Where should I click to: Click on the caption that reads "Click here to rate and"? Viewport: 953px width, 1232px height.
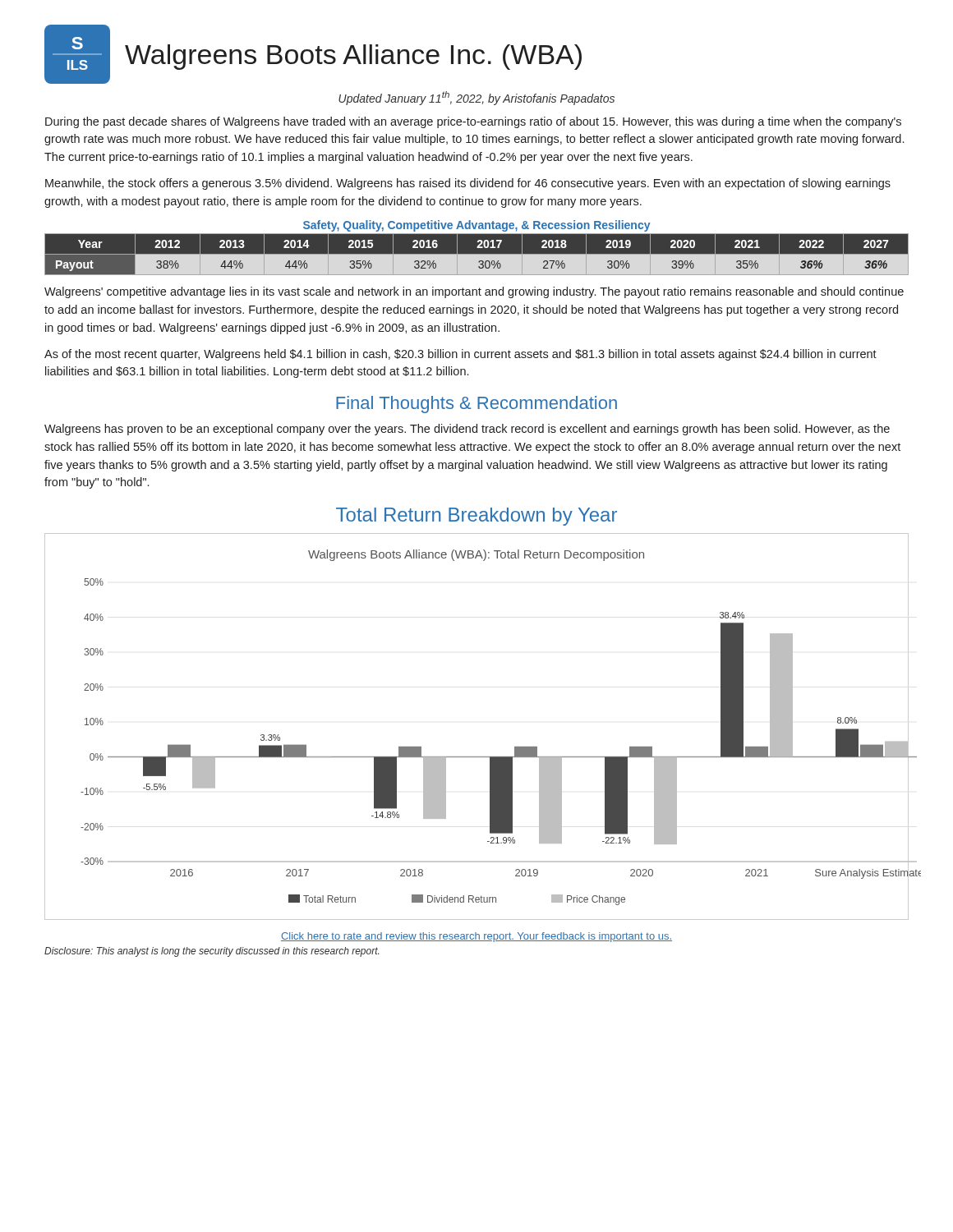[476, 936]
